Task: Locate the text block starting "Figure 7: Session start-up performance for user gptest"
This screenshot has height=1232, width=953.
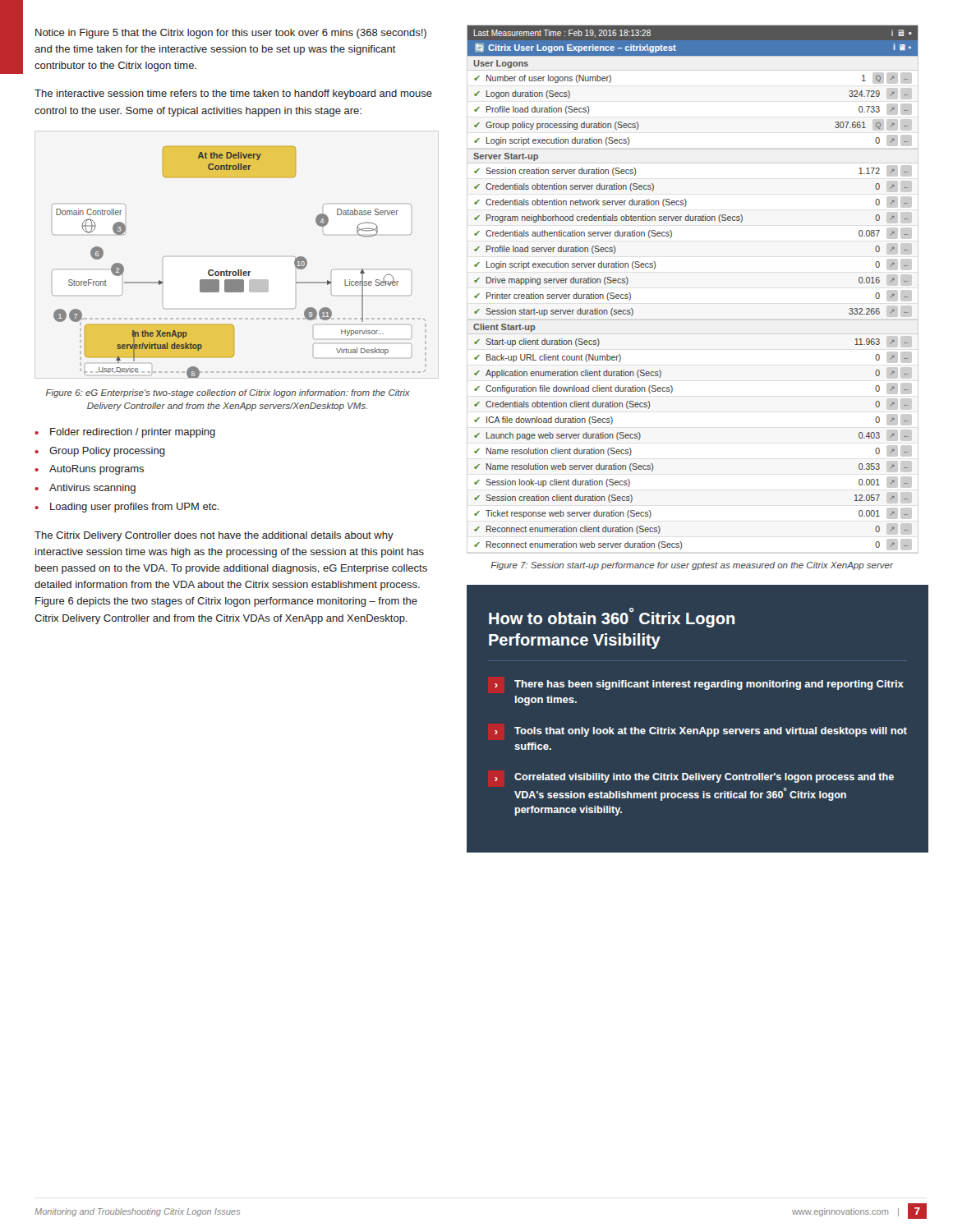Action: [x=692, y=565]
